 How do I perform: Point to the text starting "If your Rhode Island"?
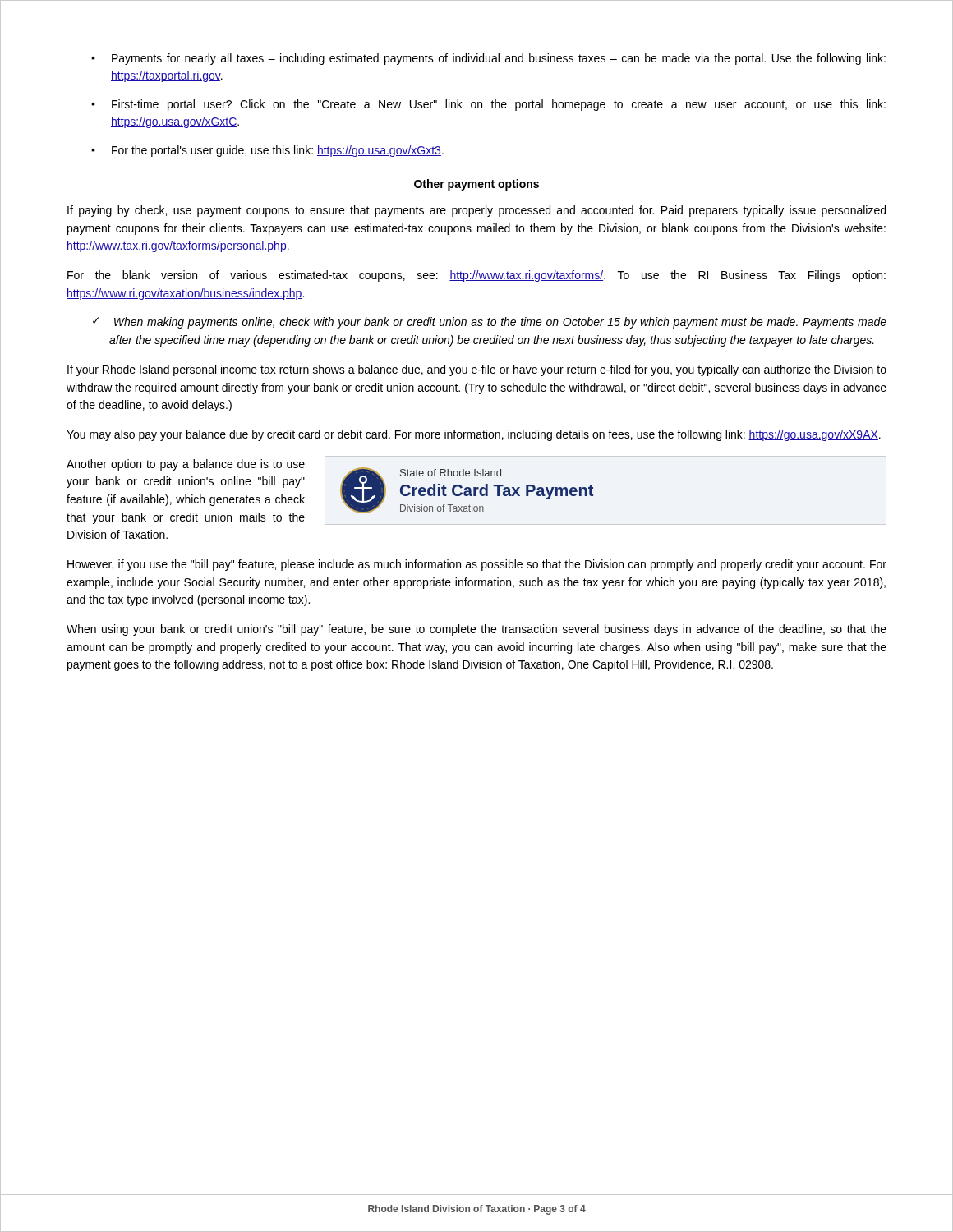point(476,387)
